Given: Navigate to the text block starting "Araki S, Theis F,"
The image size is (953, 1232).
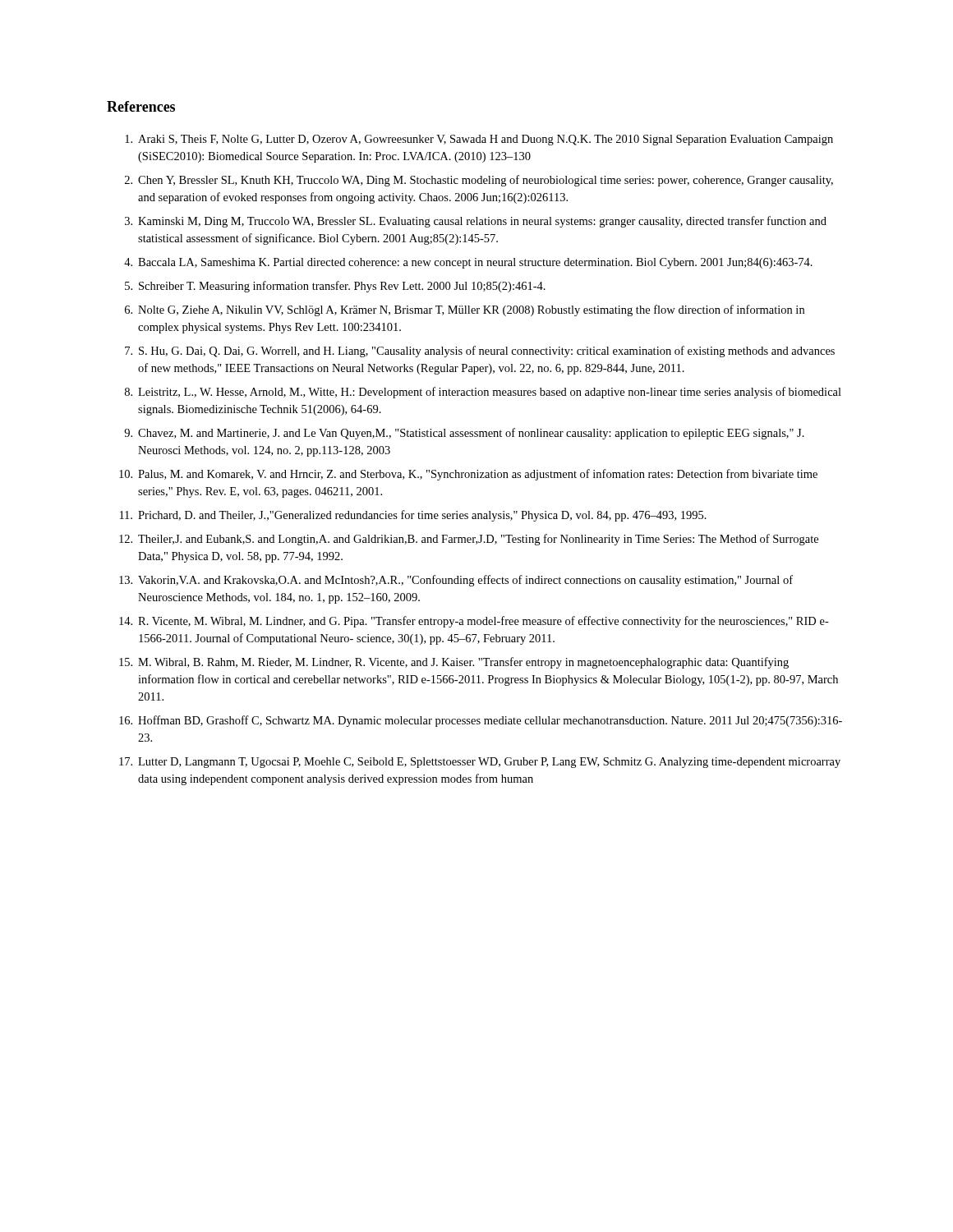Looking at the screenshot, I should 476,148.
